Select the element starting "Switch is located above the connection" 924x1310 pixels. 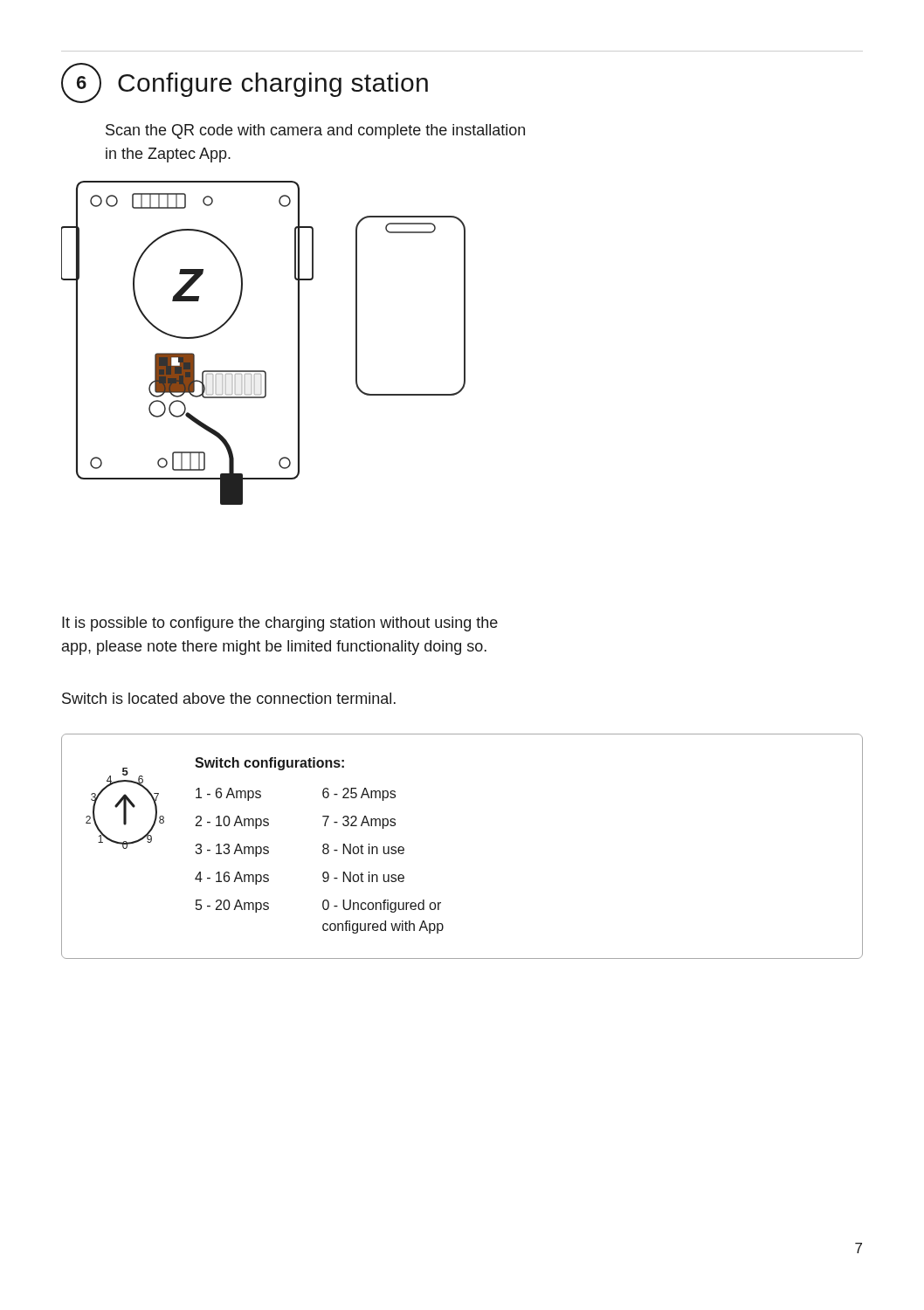[x=229, y=699]
